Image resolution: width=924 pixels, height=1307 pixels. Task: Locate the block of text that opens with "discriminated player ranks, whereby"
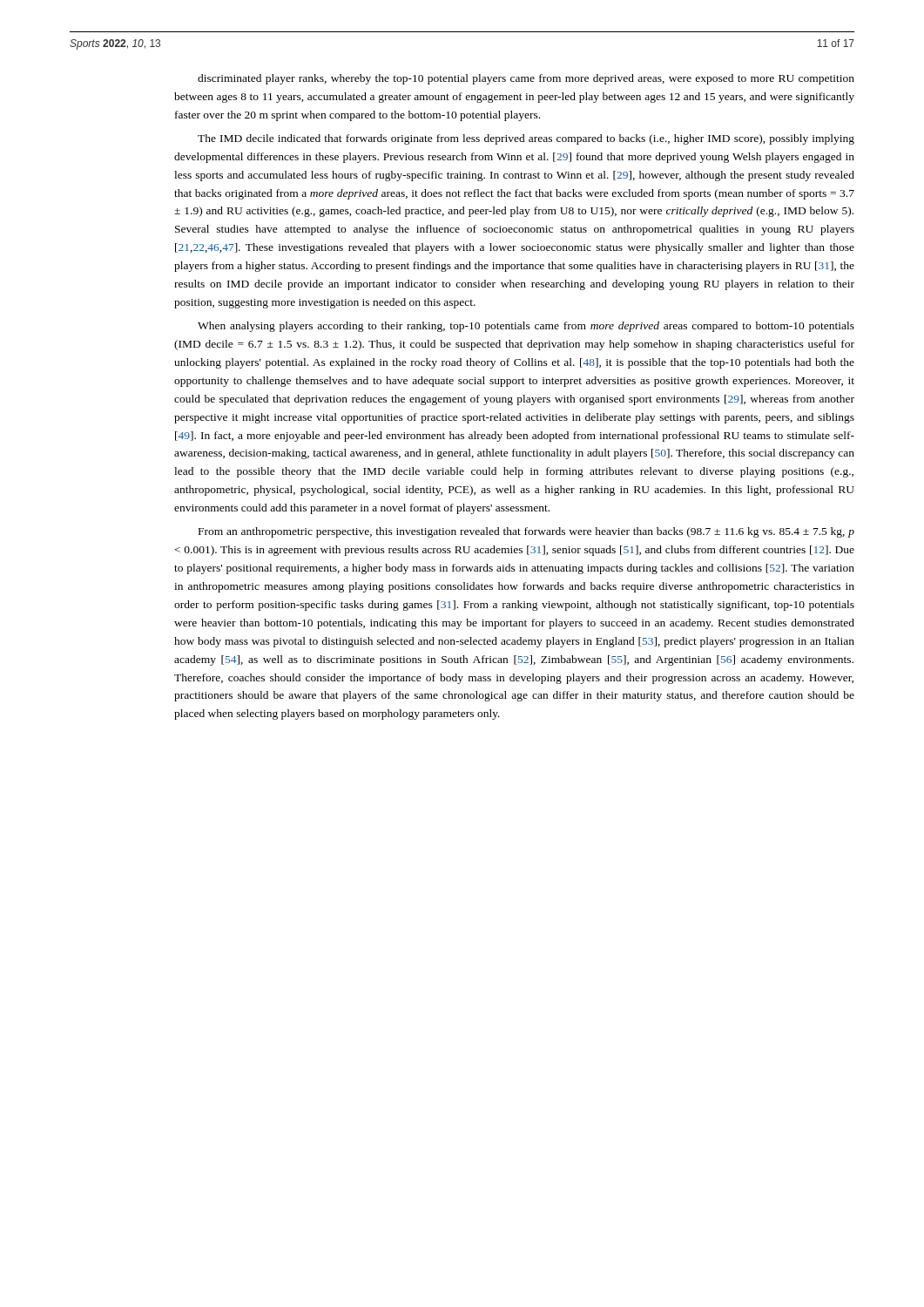pyautogui.click(x=514, y=397)
